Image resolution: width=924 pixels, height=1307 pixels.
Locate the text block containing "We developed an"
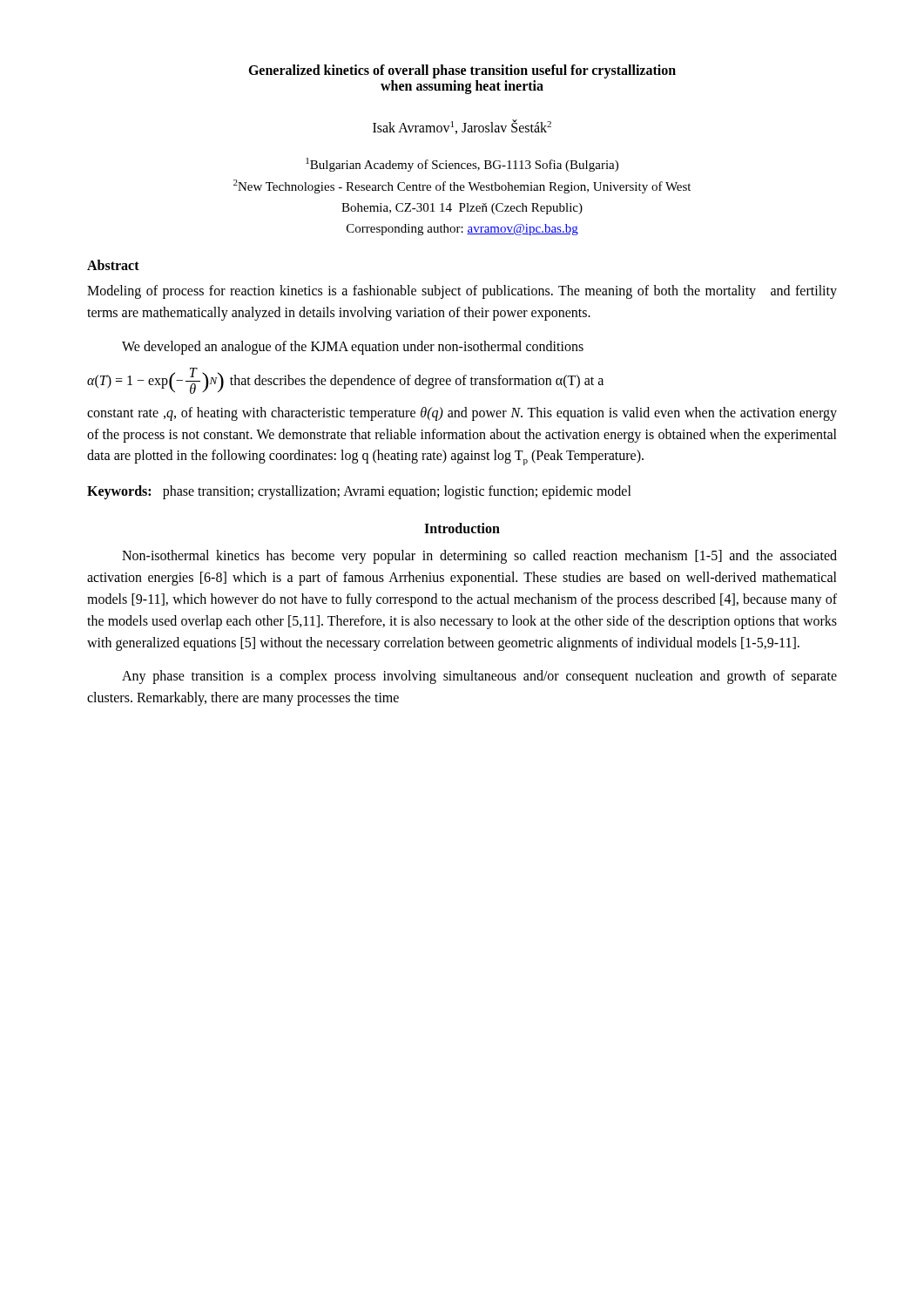(335, 347)
